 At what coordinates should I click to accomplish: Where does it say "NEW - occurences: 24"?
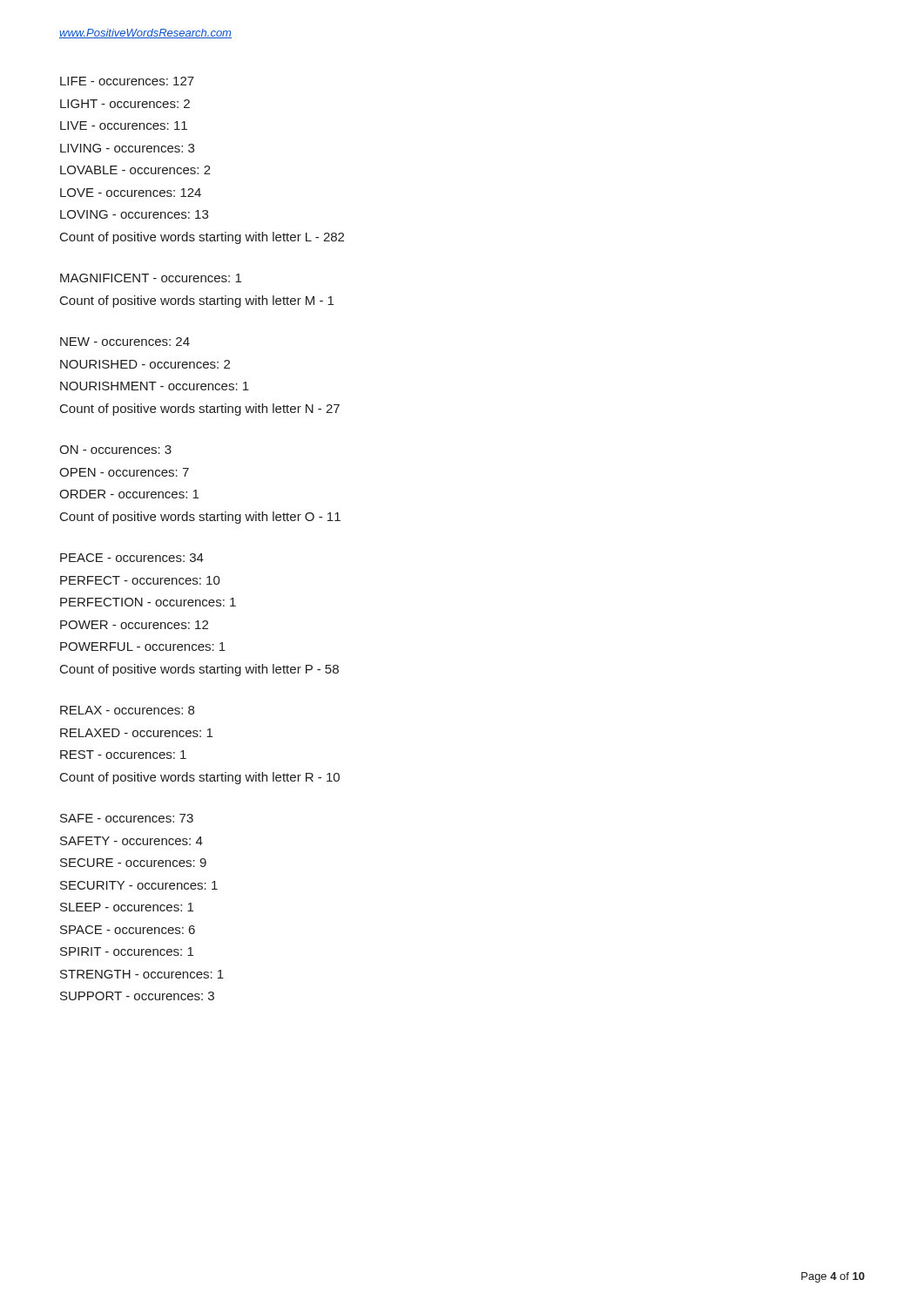tap(125, 341)
